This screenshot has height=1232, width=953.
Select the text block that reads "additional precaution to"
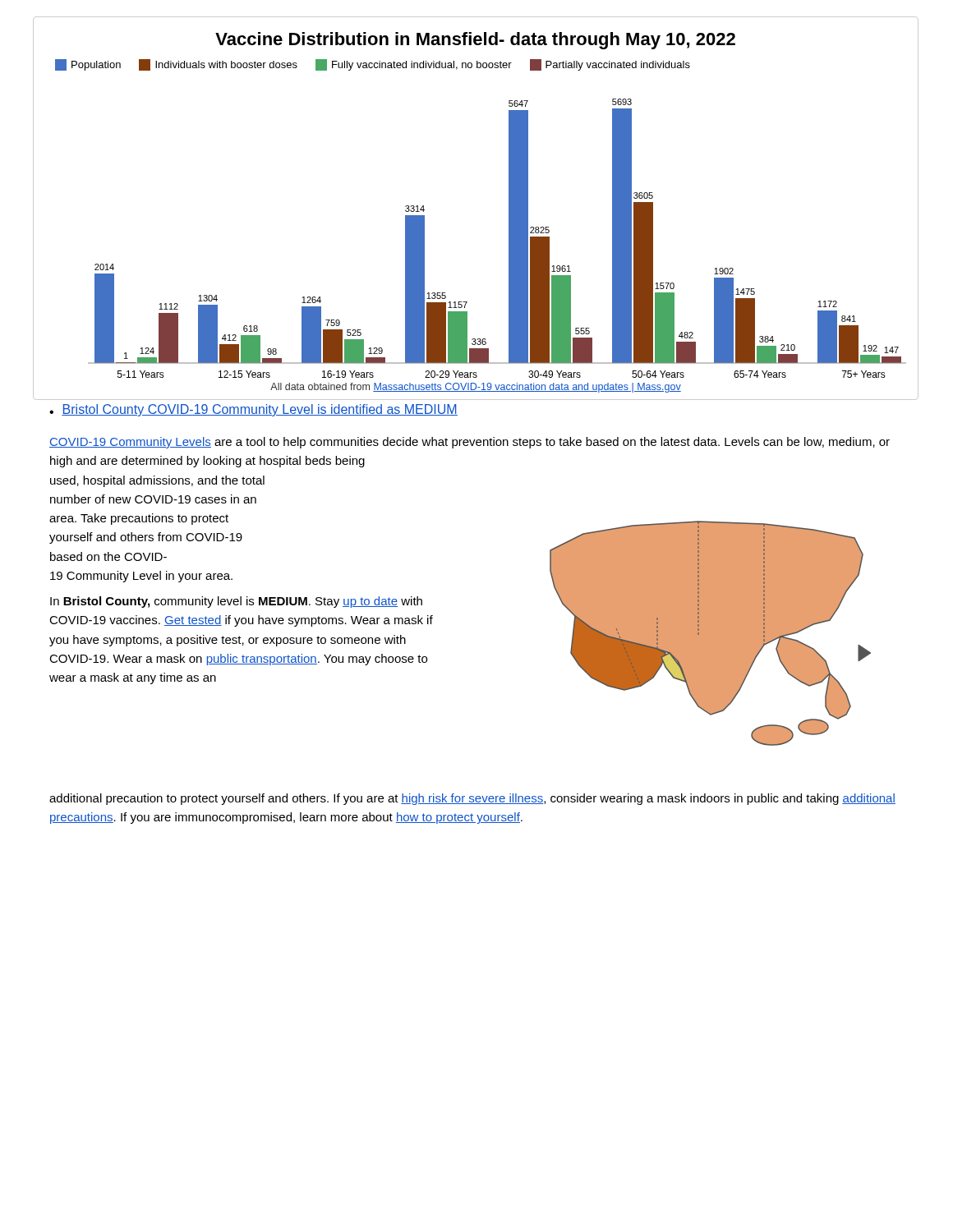pos(472,807)
